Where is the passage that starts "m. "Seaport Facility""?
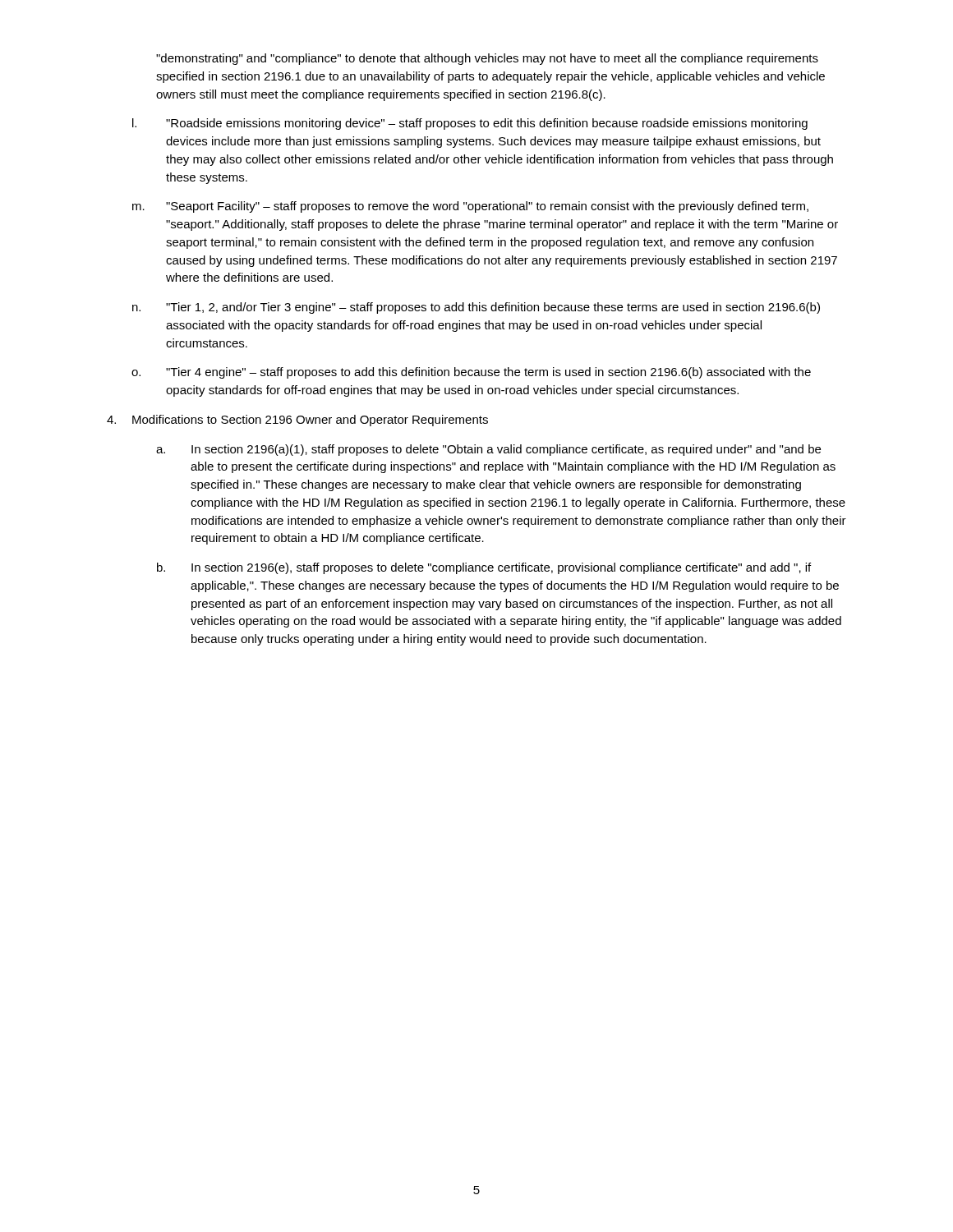The image size is (953, 1232). coord(489,242)
